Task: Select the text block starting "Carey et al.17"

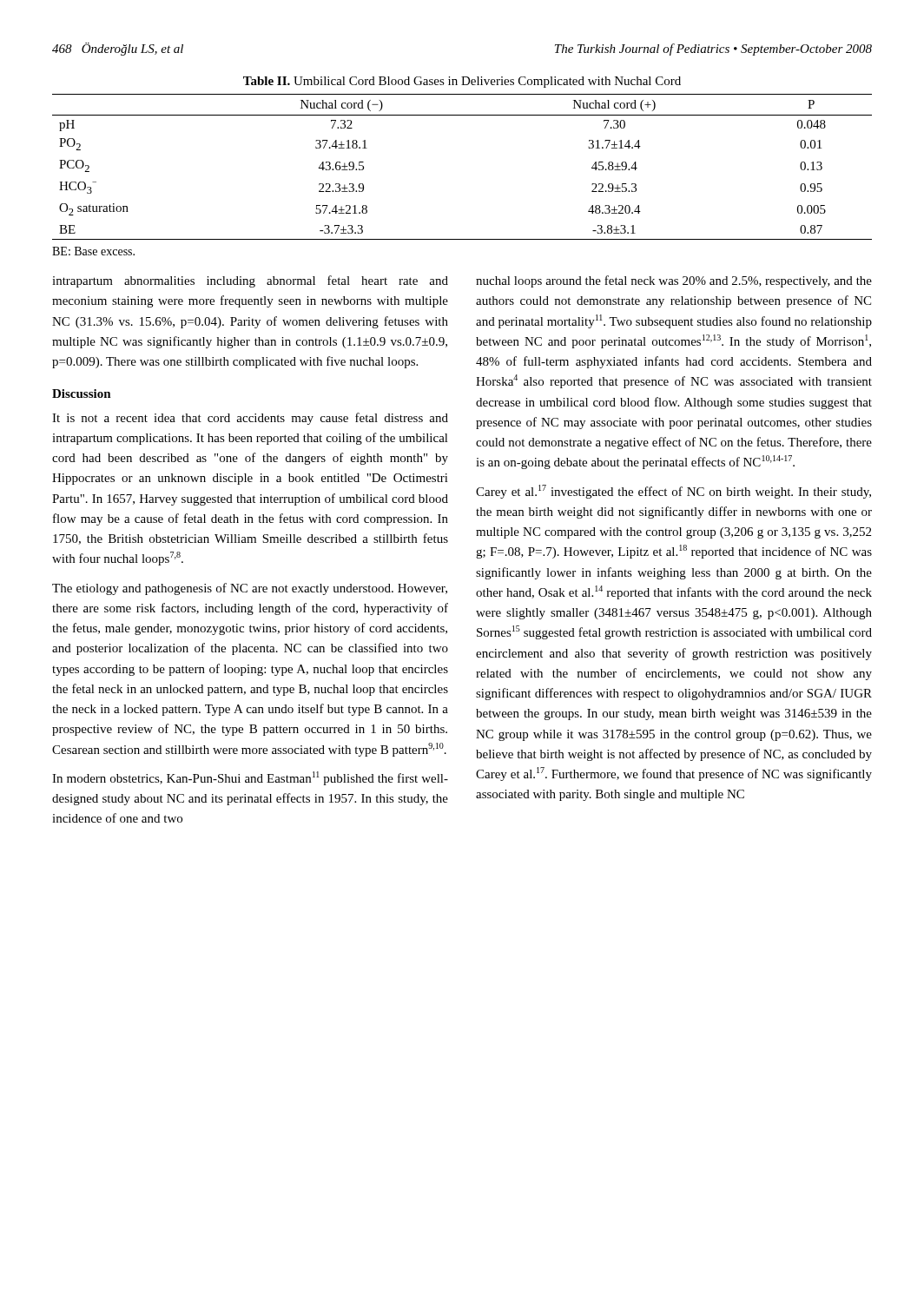Action: point(674,643)
